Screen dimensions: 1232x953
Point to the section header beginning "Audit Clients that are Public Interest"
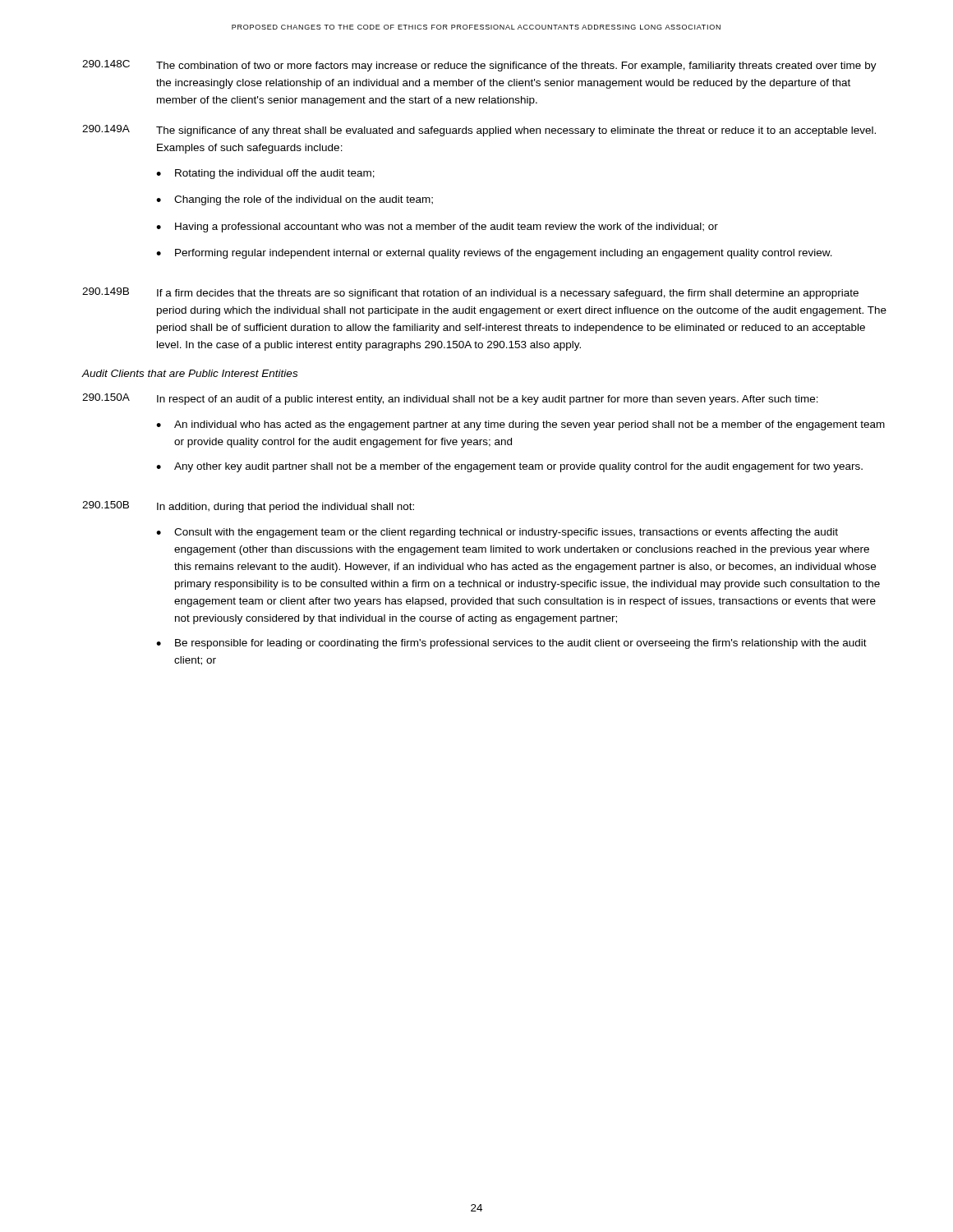190,373
